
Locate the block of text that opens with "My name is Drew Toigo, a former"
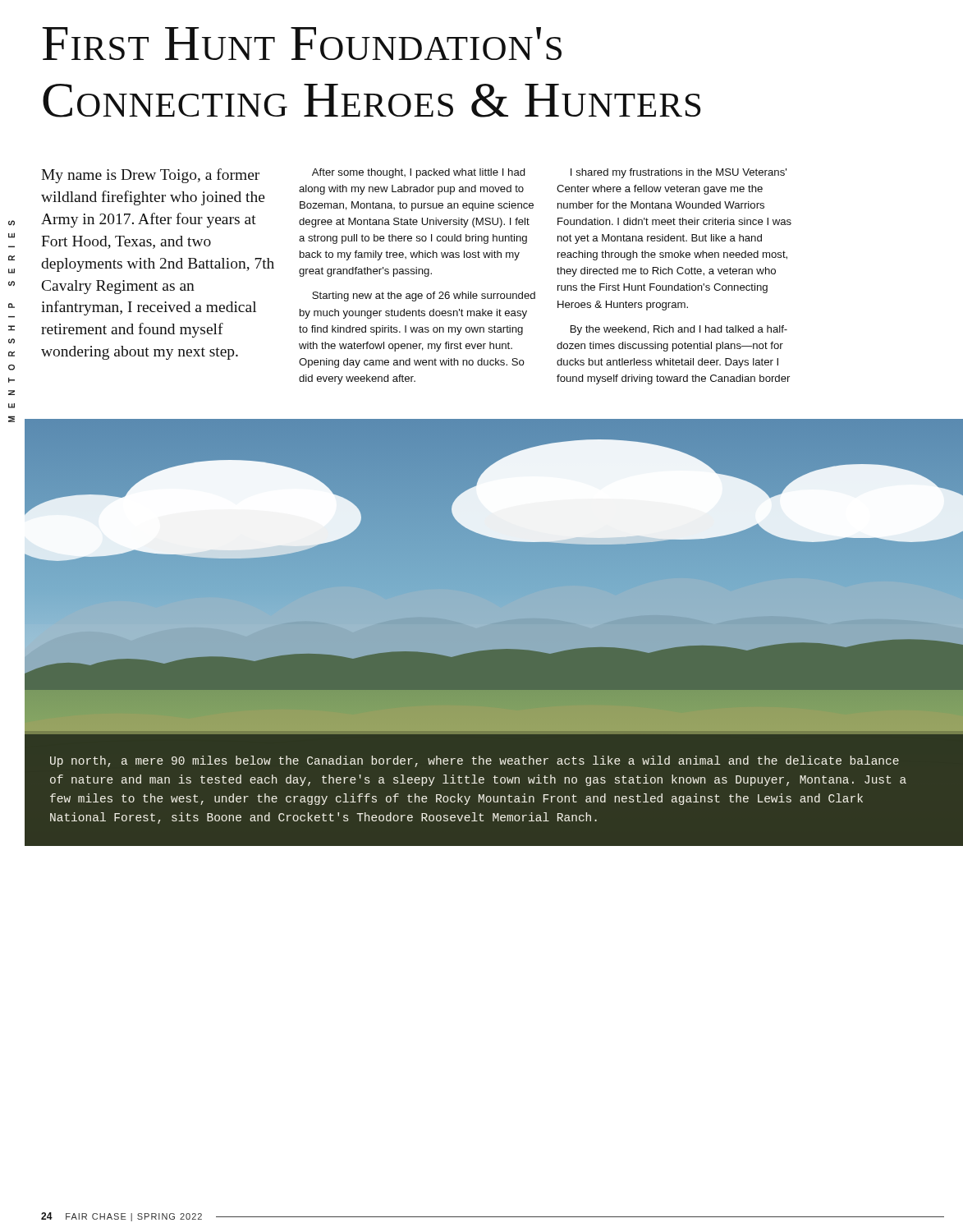pos(160,264)
